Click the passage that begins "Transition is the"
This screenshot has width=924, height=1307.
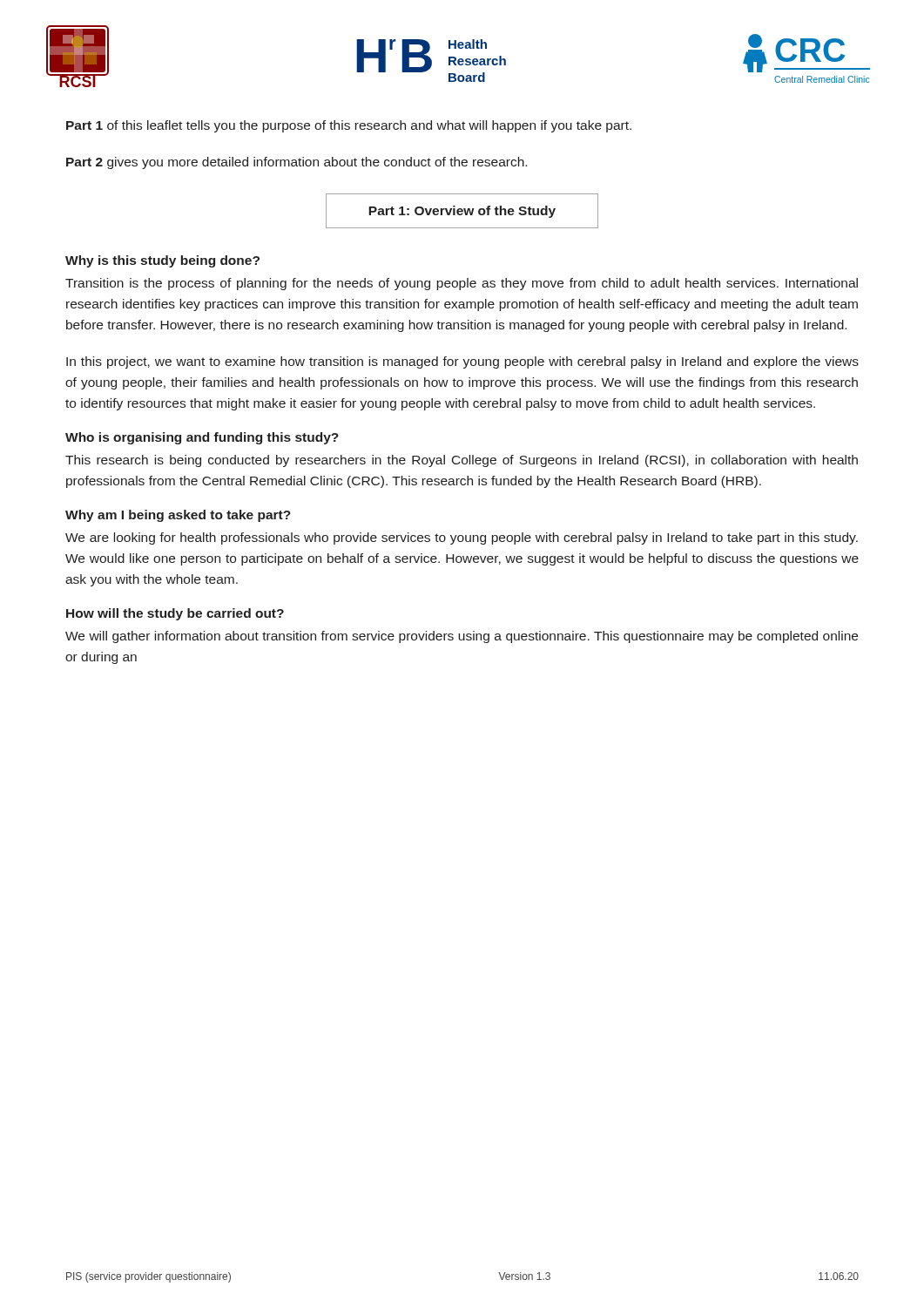tap(462, 304)
